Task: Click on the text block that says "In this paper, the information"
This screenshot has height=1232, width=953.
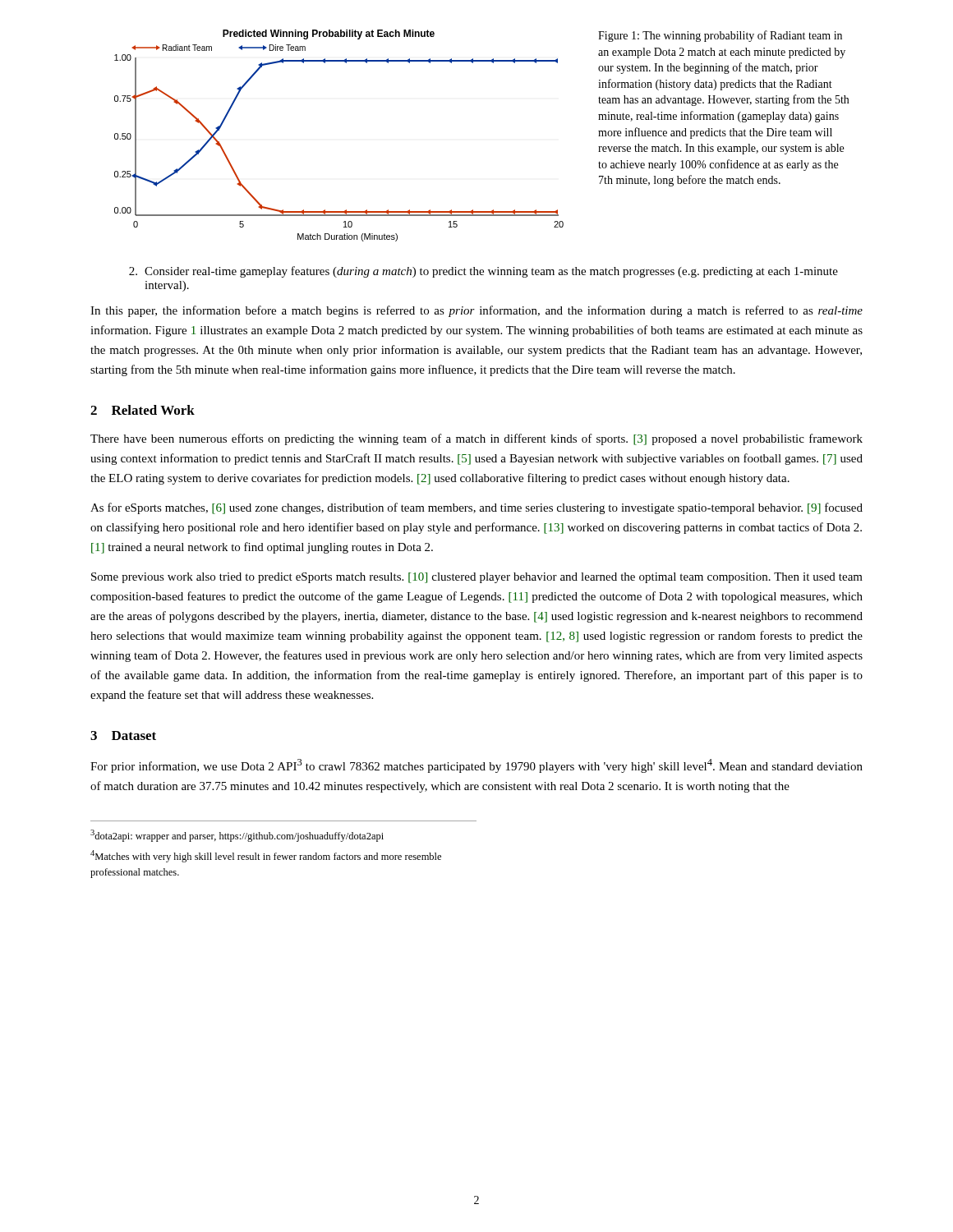Action: (476, 340)
